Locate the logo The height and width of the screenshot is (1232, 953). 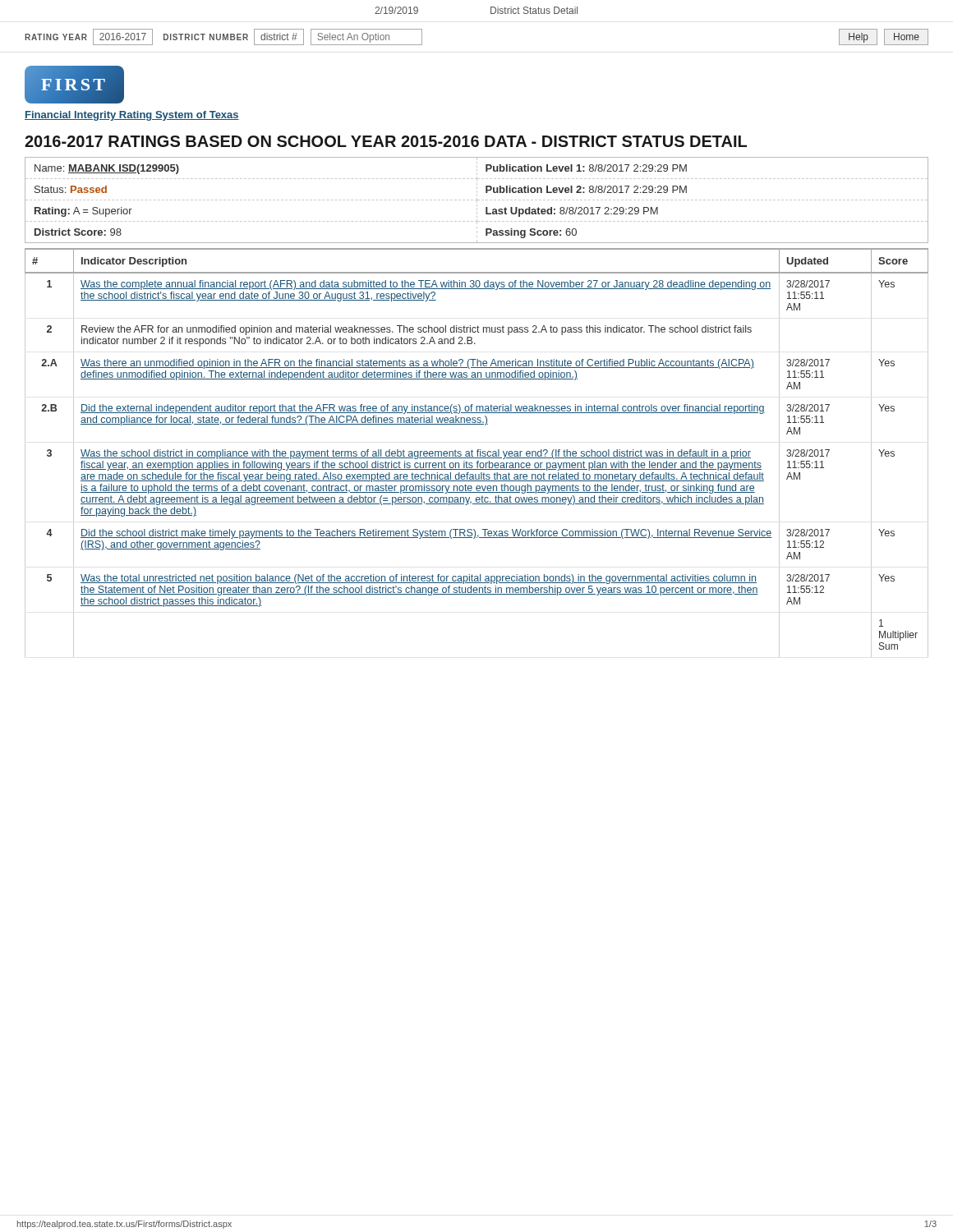(476, 79)
